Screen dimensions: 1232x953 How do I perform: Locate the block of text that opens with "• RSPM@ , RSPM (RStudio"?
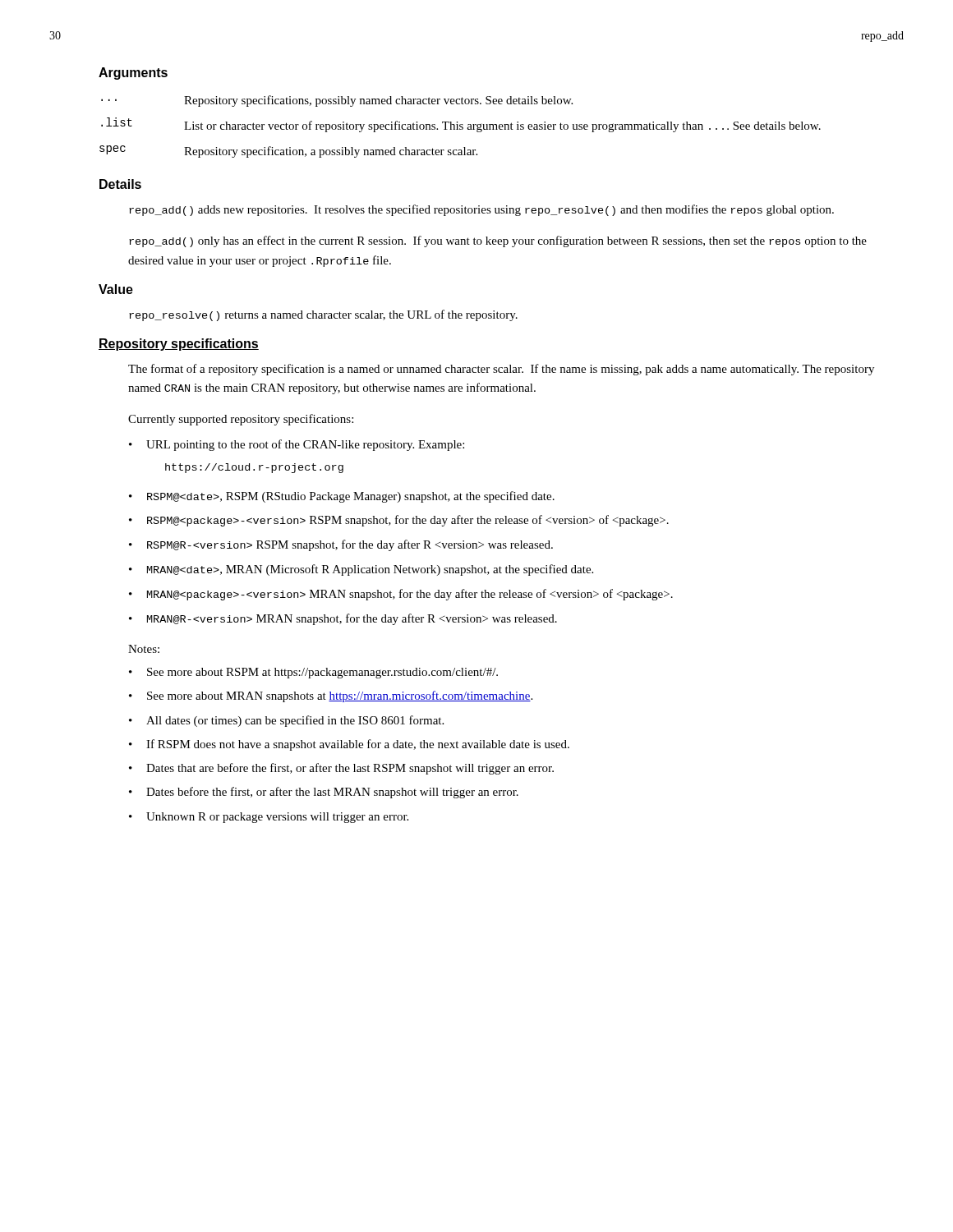(508, 496)
